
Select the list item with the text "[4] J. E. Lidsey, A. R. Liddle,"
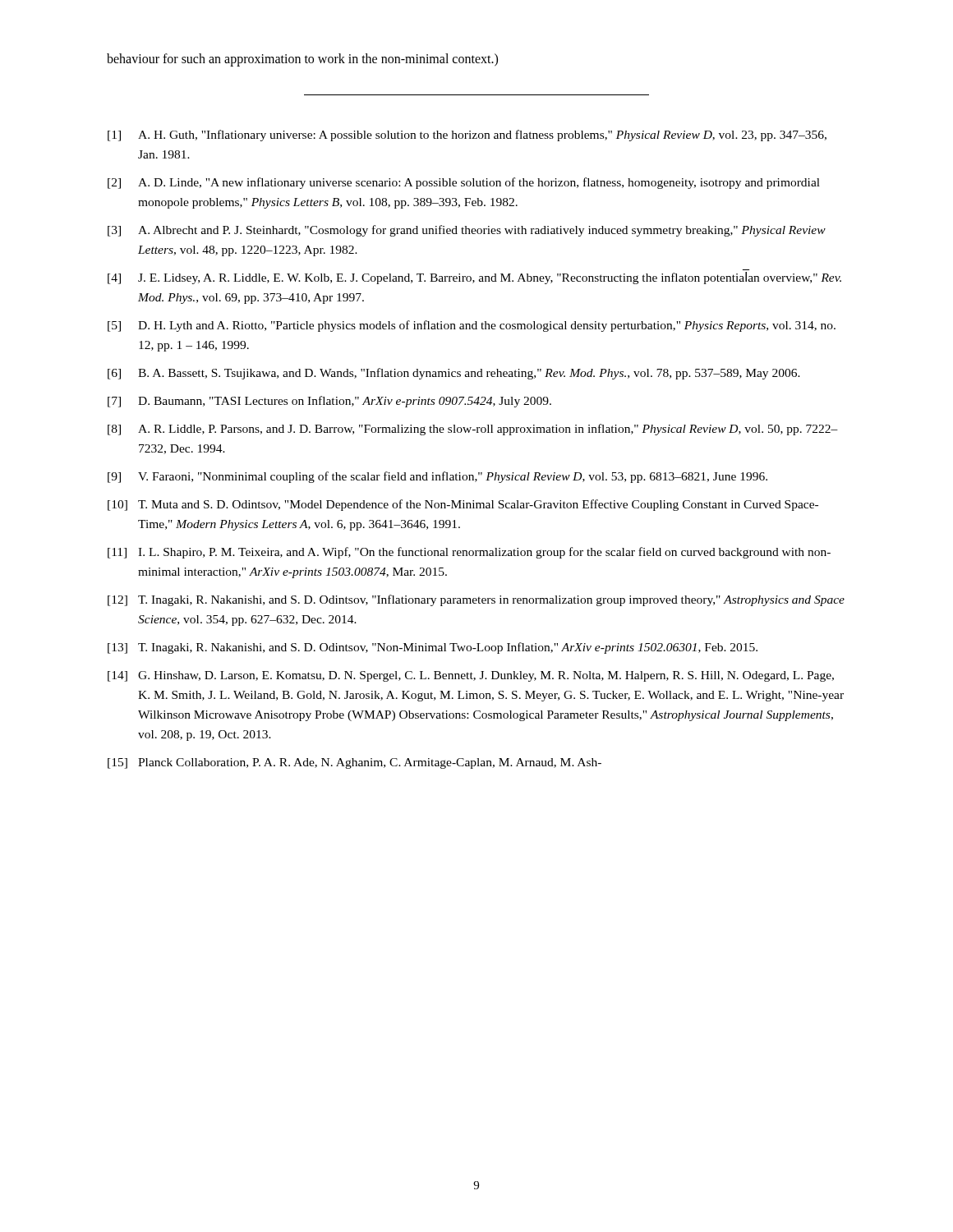click(476, 287)
